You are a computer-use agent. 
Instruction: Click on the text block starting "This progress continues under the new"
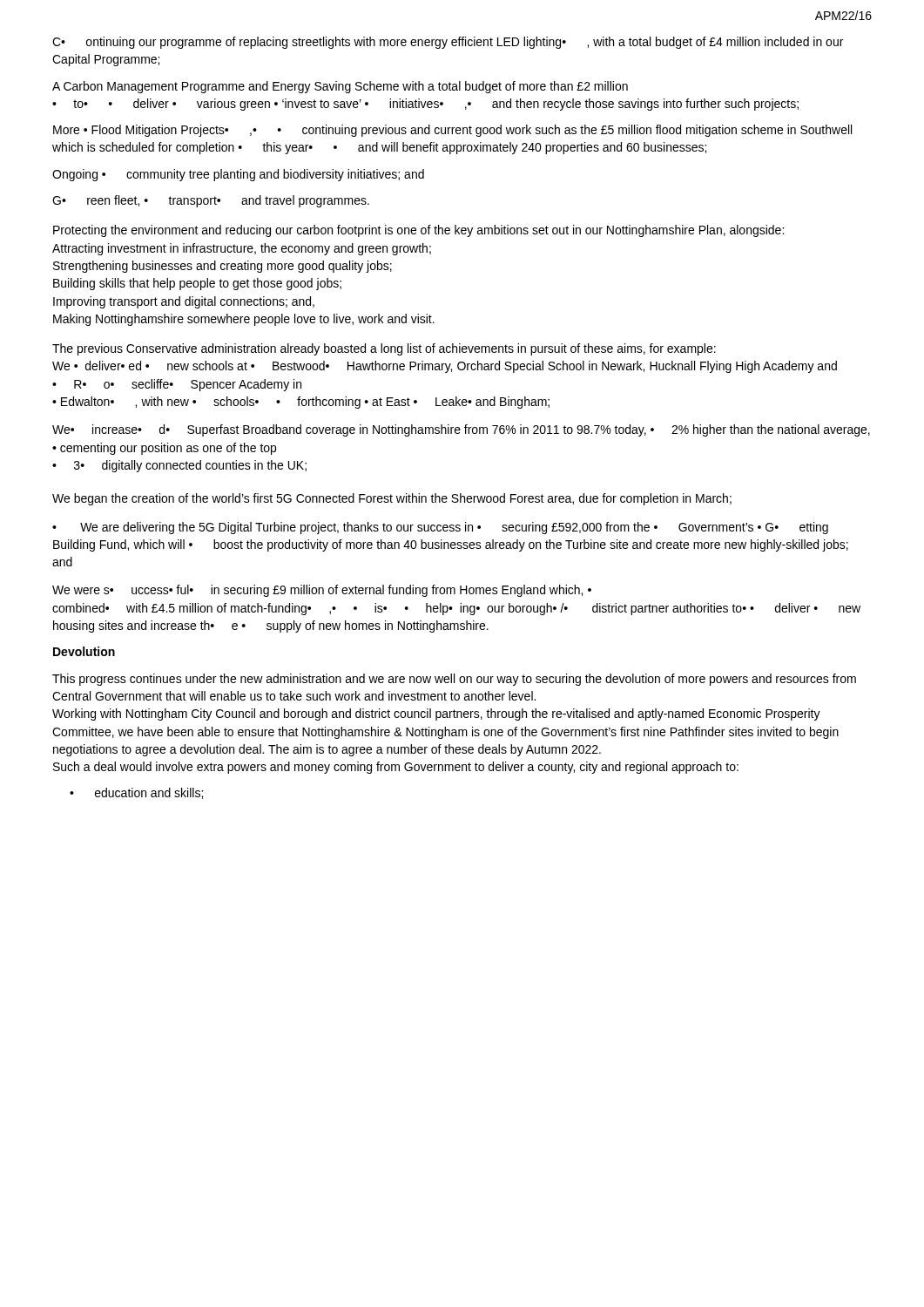coord(455,723)
